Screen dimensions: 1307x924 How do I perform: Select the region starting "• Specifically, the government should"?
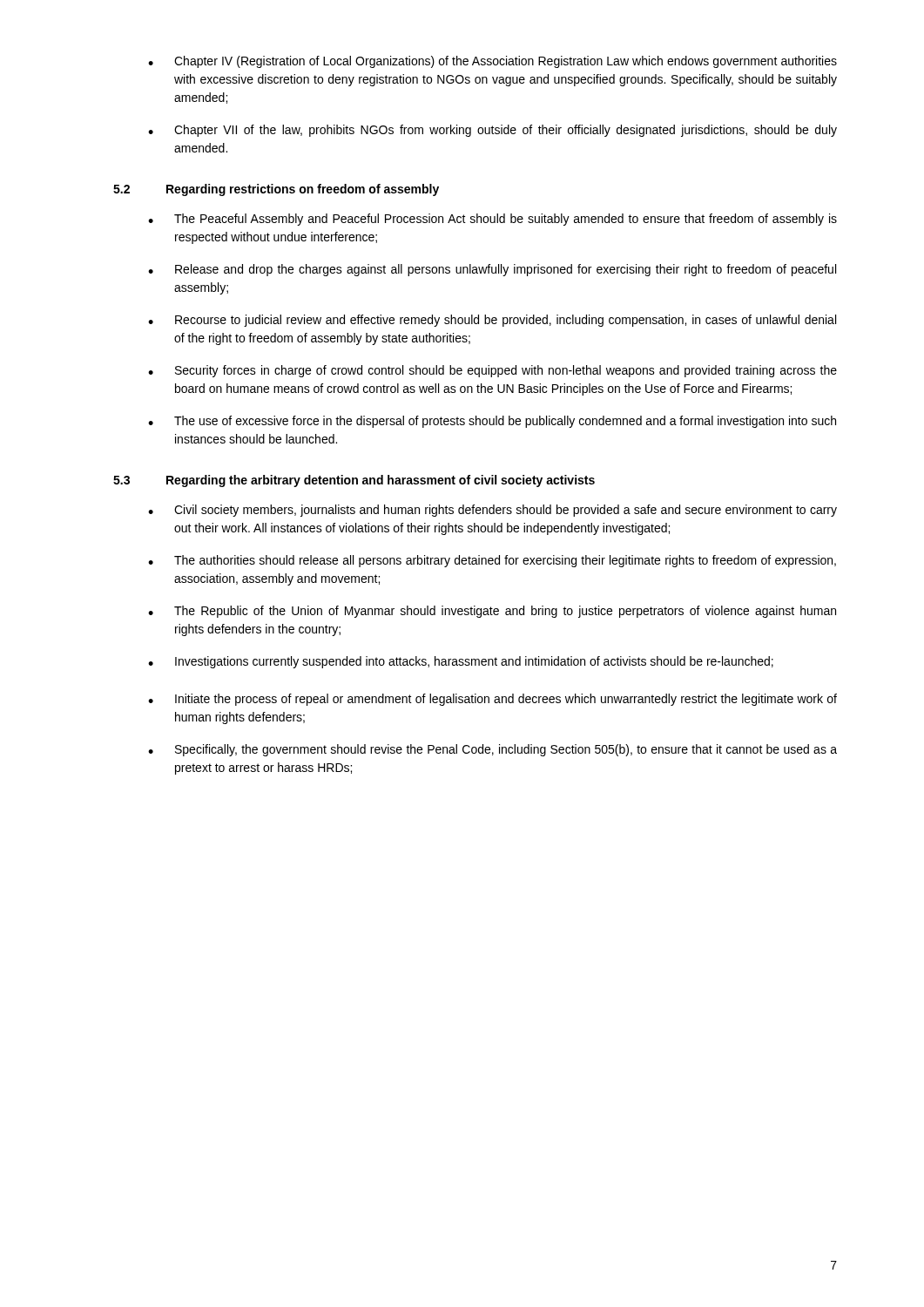click(492, 759)
